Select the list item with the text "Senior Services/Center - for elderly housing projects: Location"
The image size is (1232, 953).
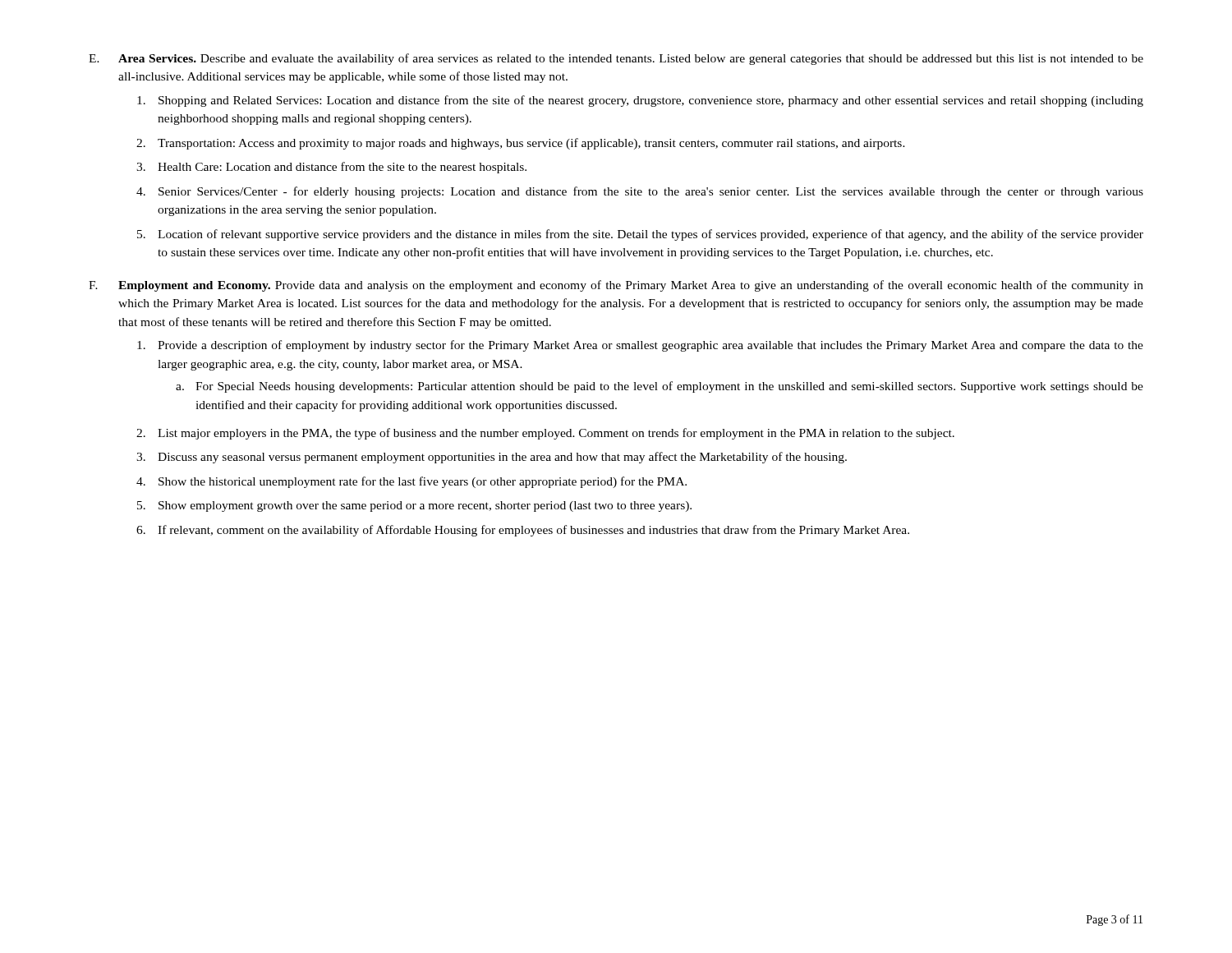point(650,201)
